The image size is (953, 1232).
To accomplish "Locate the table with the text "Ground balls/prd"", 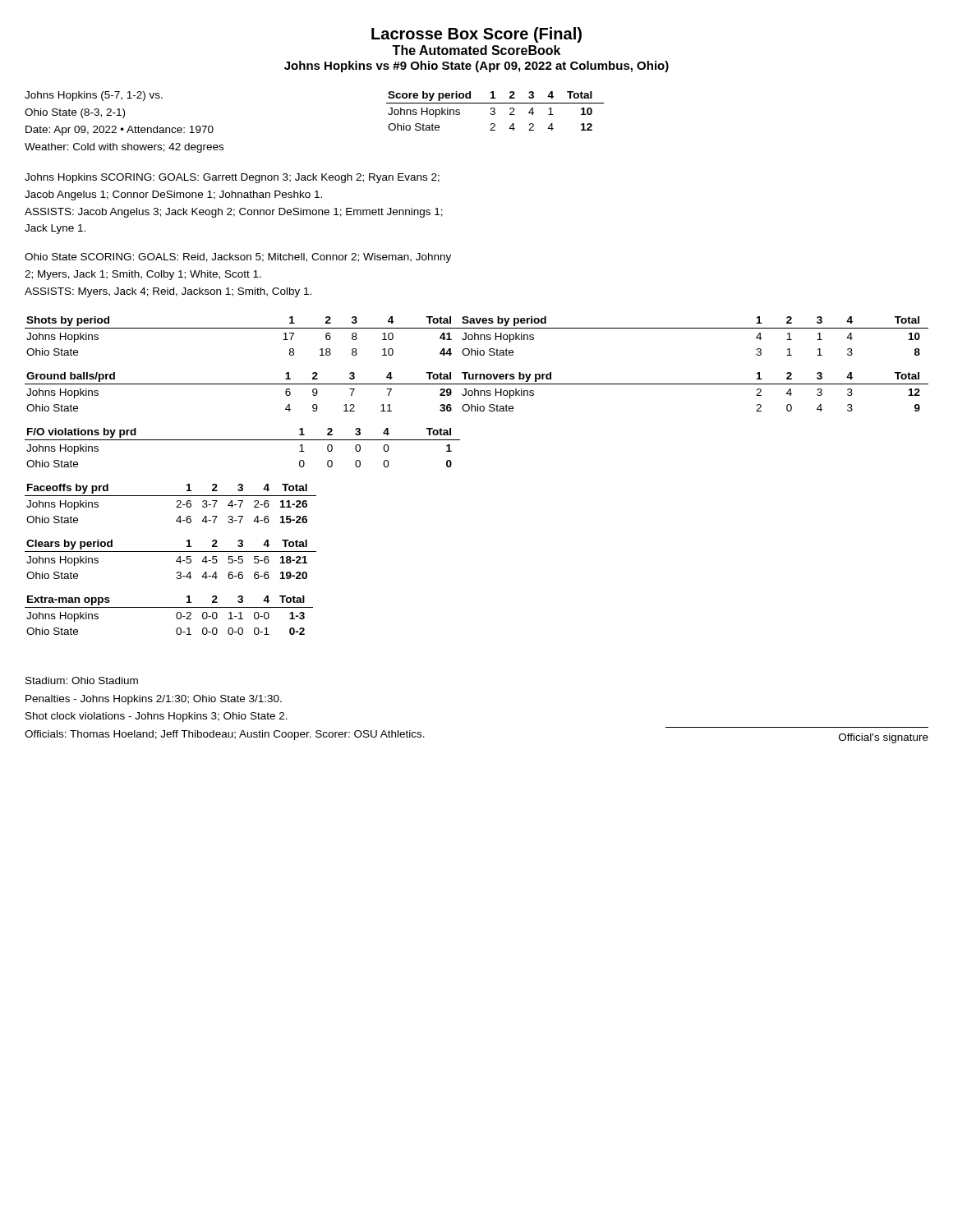I will click(x=242, y=392).
